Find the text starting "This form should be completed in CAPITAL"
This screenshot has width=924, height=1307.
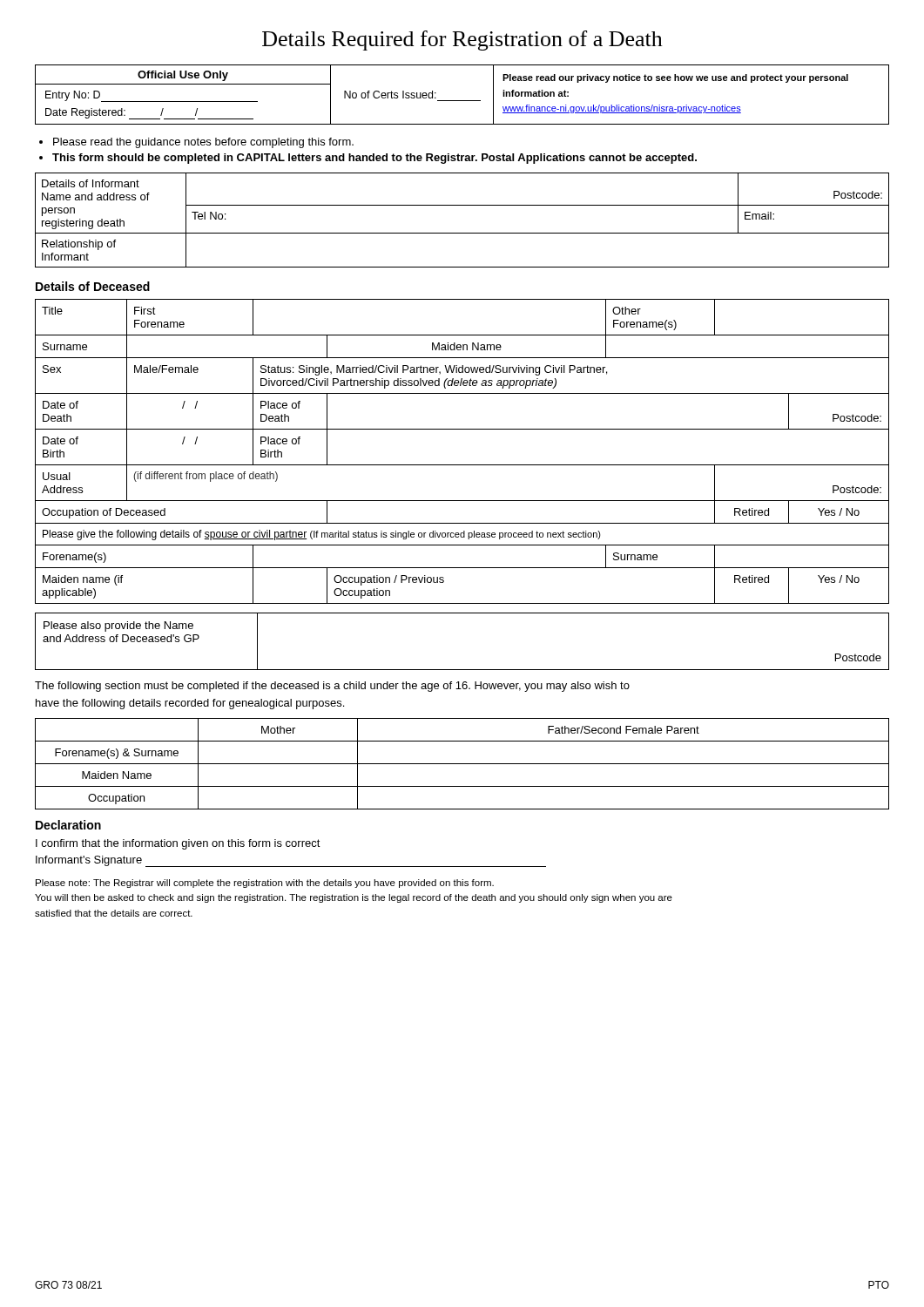pos(375,157)
